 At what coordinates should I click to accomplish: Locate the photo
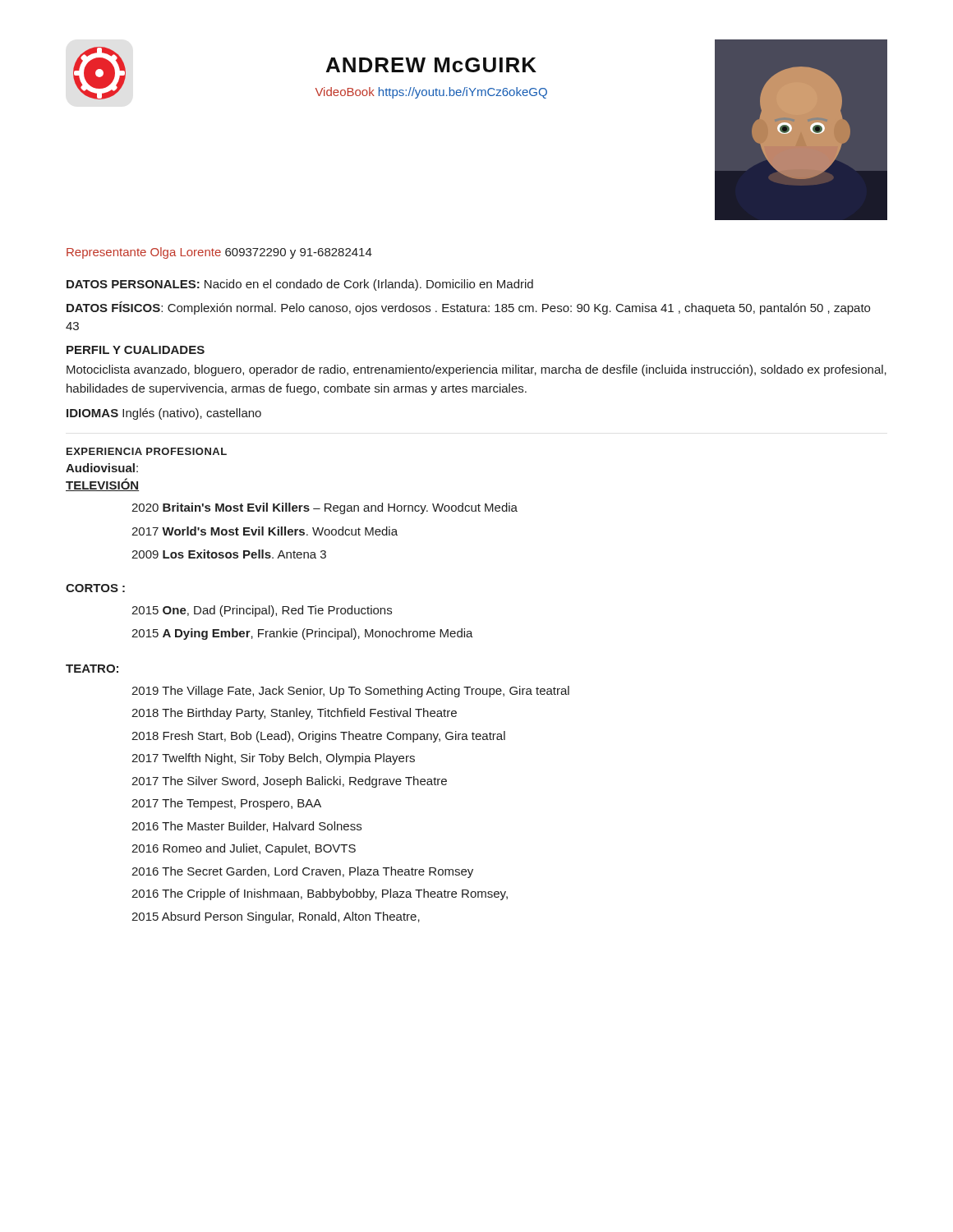[801, 130]
